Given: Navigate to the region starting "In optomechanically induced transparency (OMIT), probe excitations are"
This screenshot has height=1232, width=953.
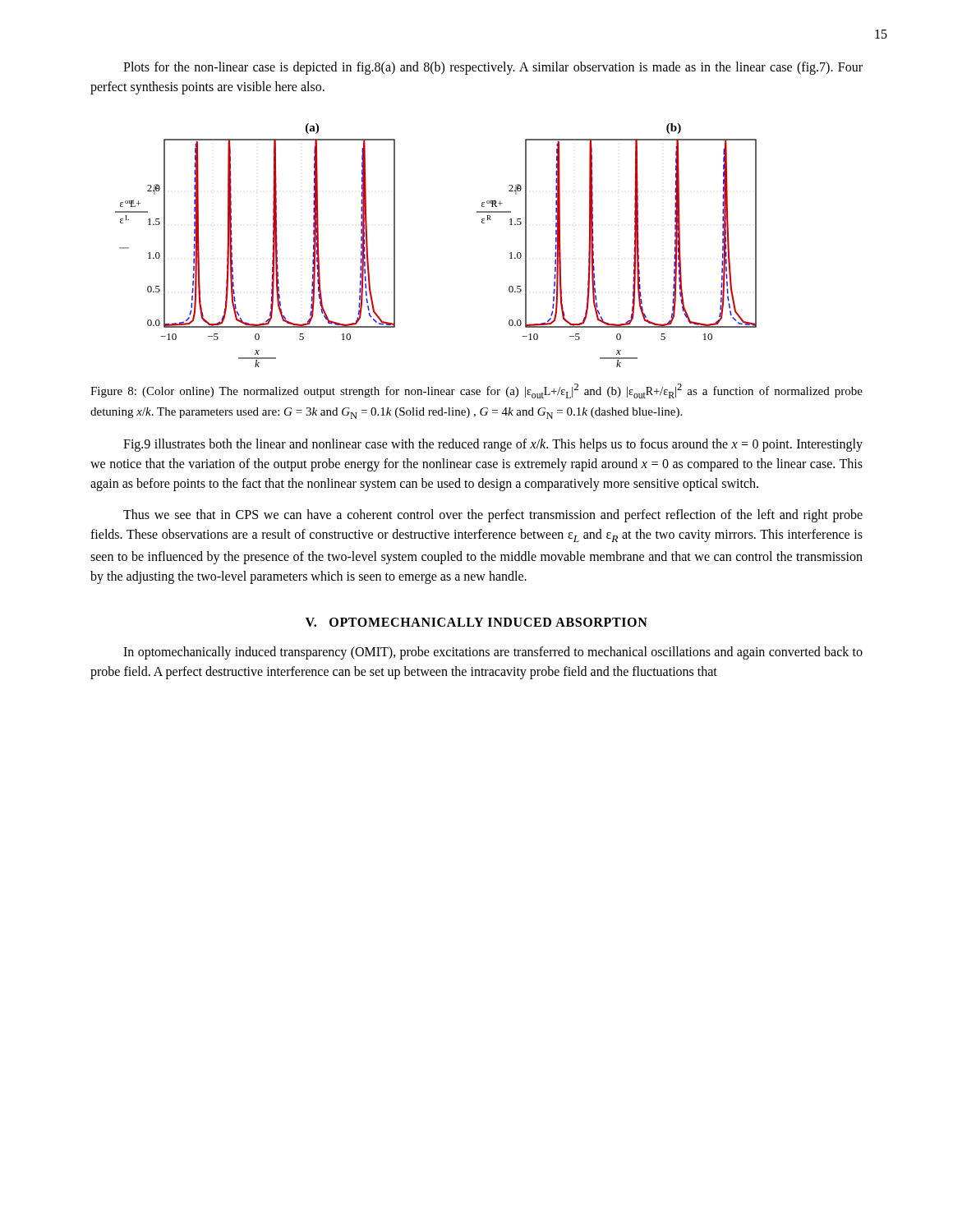Looking at the screenshot, I should pyautogui.click(x=476, y=662).
